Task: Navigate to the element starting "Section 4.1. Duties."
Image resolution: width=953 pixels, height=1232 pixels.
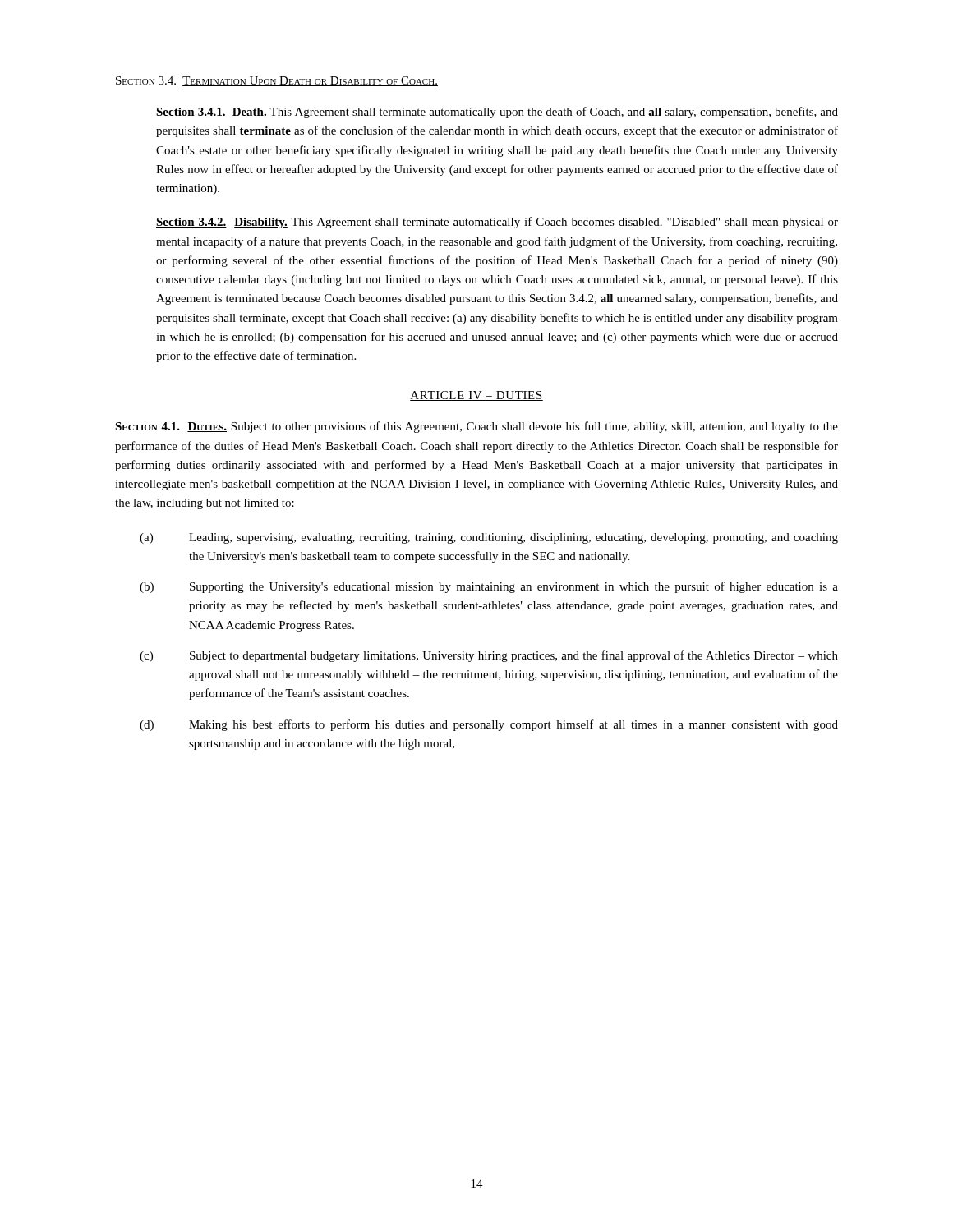Action: 476,465
